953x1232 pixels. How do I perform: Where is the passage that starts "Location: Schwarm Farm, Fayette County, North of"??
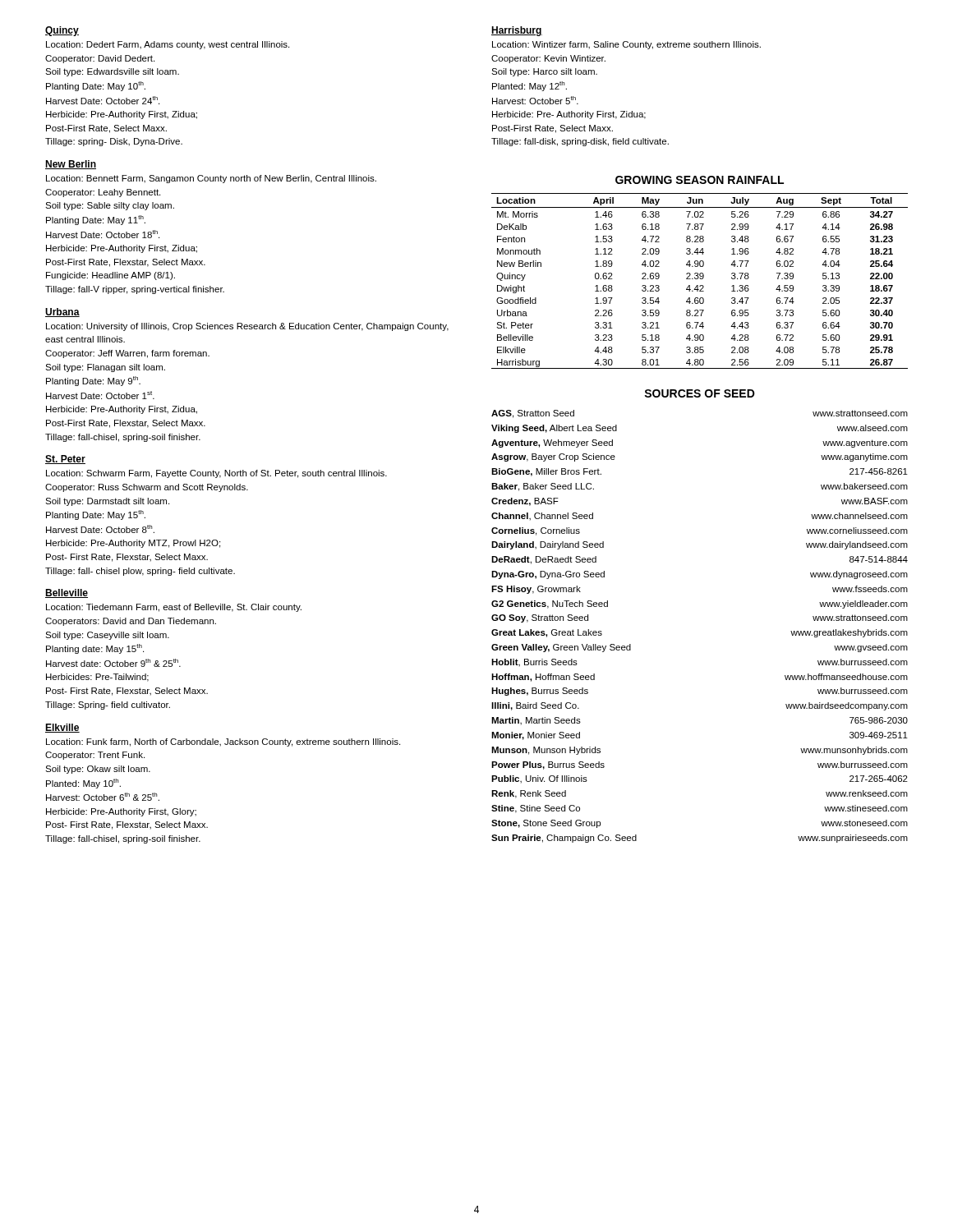tap(216, 474)
